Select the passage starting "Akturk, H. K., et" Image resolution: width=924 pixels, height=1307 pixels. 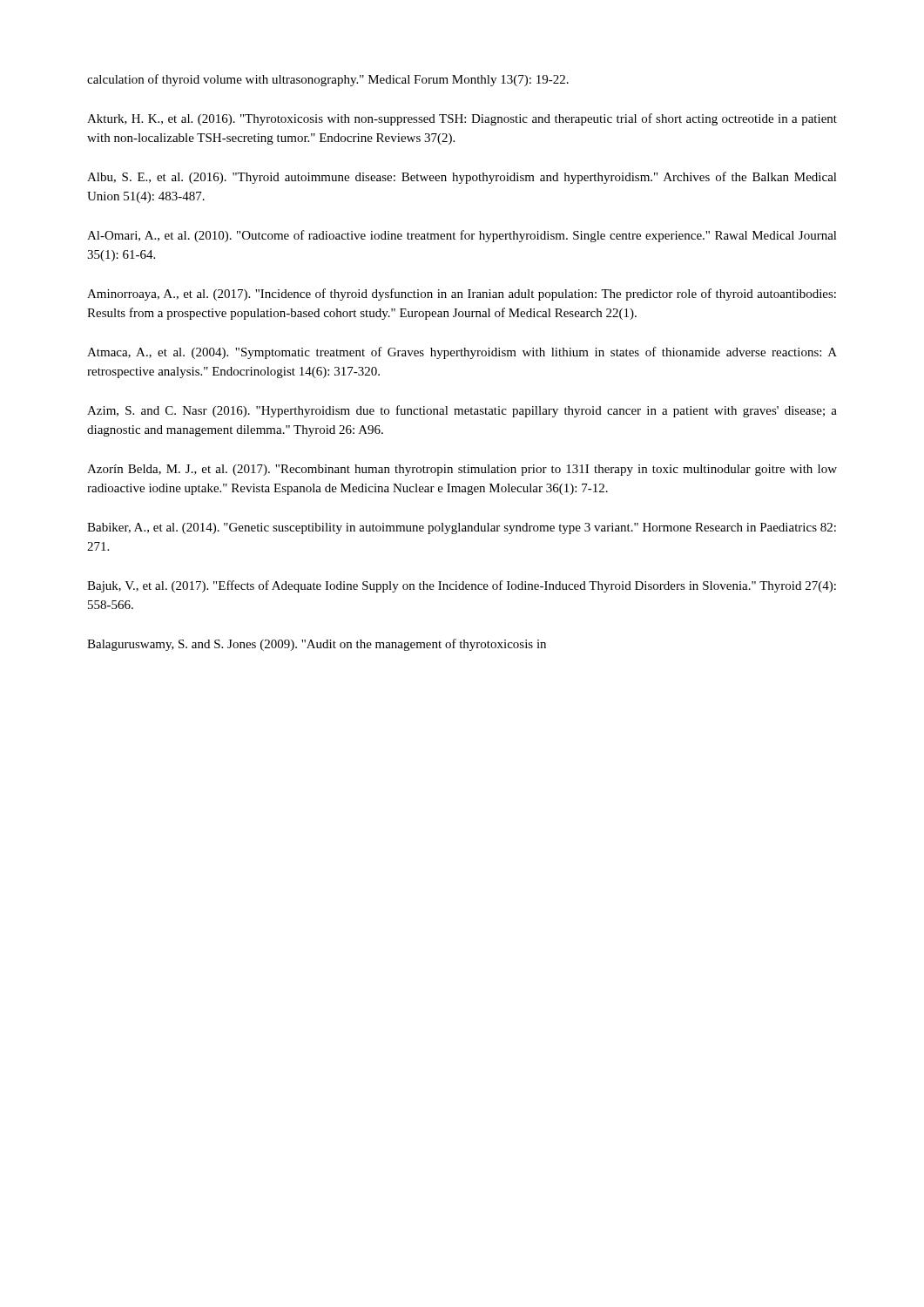[x=462, y=128]
